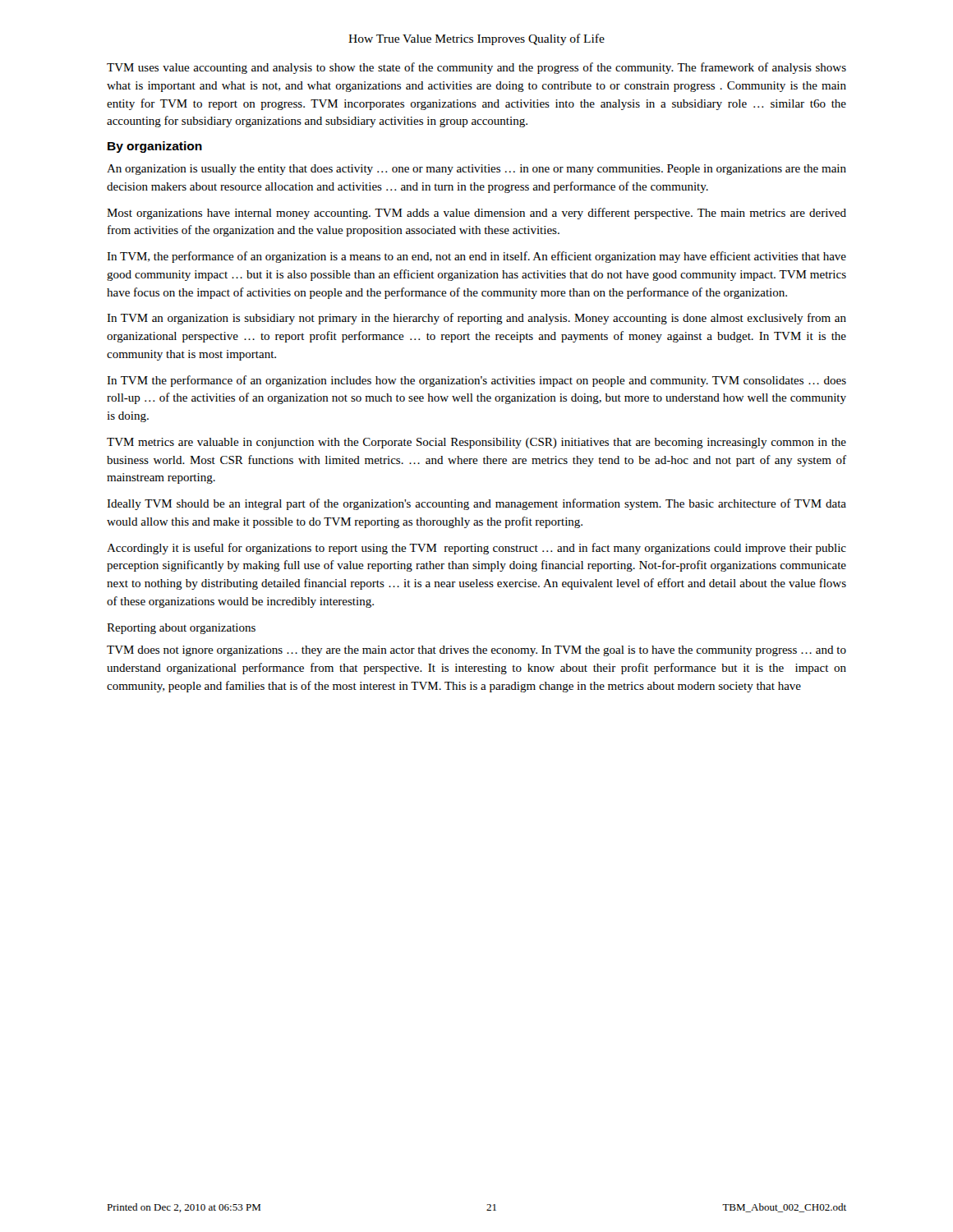The width and height of the screenshot is (953, 1232).
Task: Navigate to the element starting "TVM metrics are valuable in"
Action: 476,460
